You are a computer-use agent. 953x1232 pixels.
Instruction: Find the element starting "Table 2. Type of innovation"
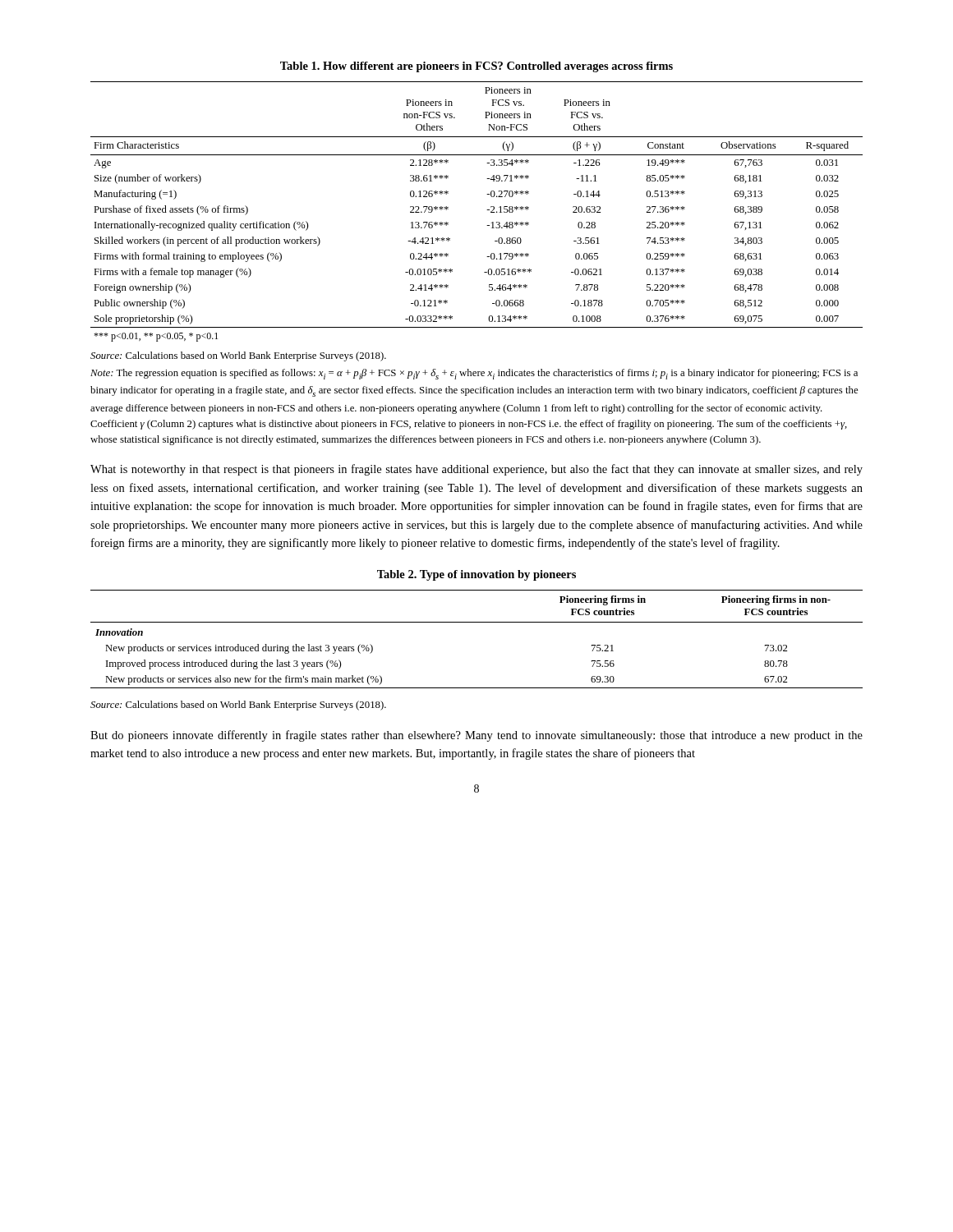(476, 574)
